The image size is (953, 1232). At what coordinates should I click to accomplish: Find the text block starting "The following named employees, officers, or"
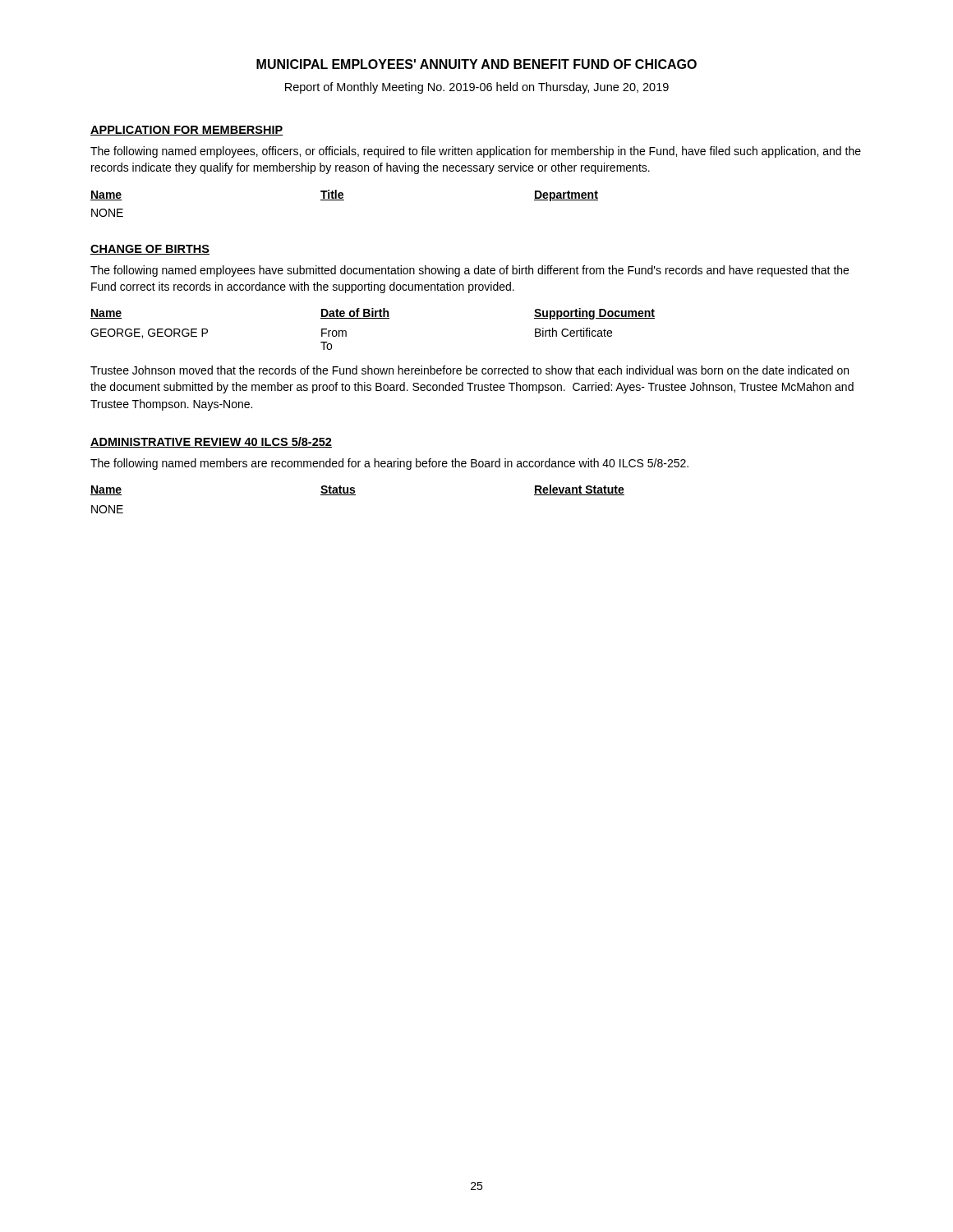(476, 159)
